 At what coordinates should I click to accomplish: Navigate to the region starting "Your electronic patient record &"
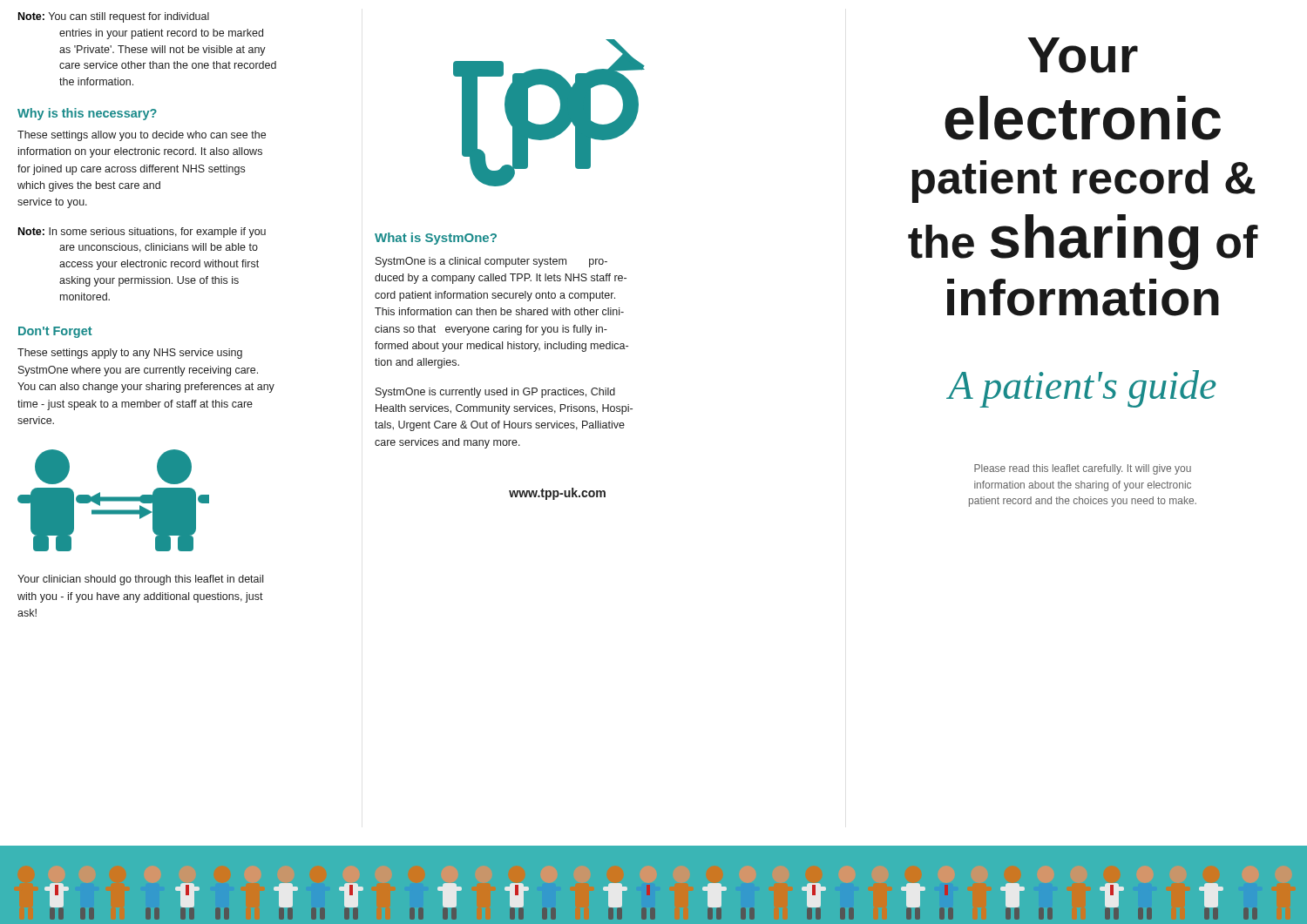click(x=1083, y=177)
